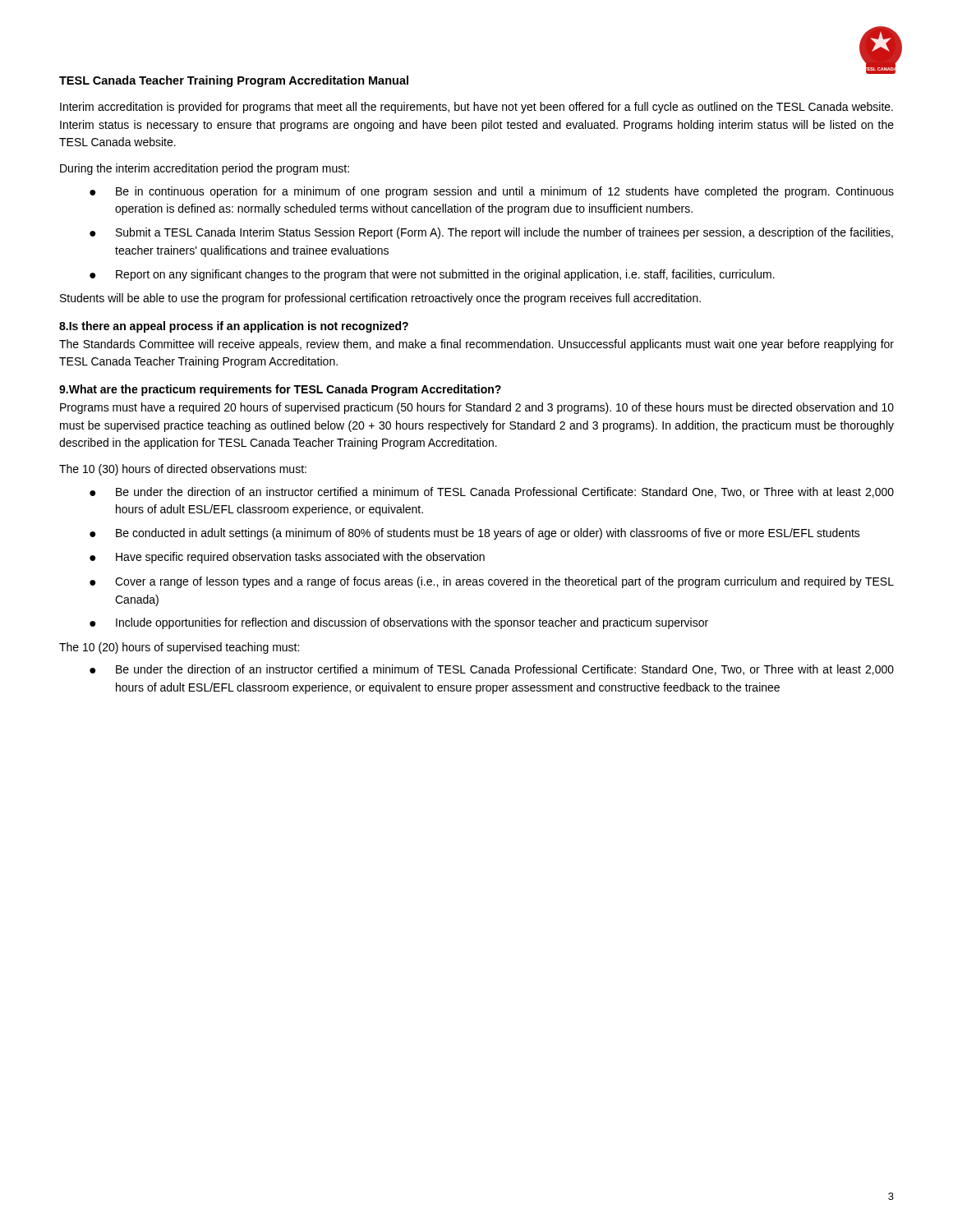Find the text block with the text "The 10 (20)"
This screenshot has width=953, height=1232.
pos(180,647)
